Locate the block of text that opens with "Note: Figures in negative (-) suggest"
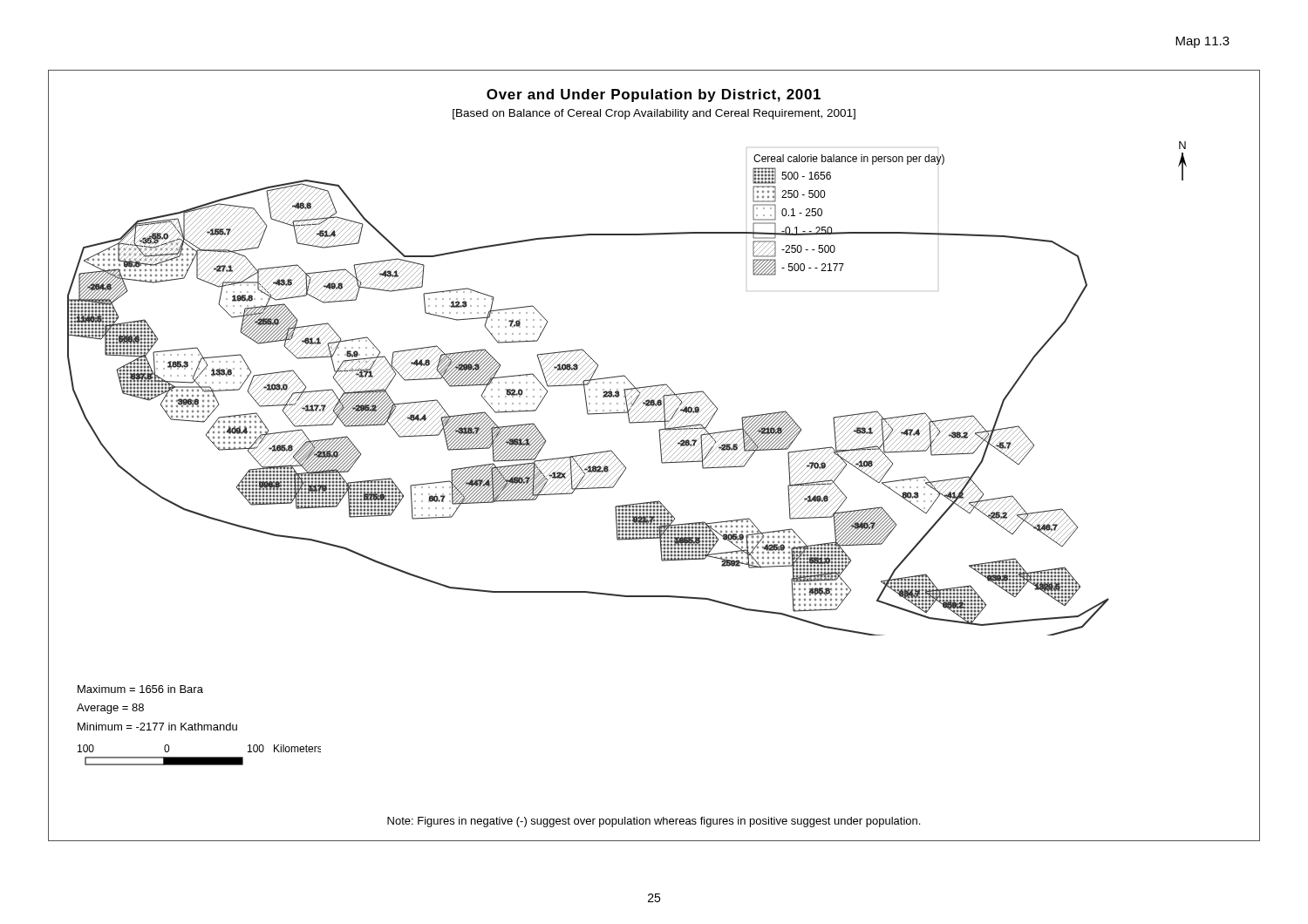 [x=654, y=821]
